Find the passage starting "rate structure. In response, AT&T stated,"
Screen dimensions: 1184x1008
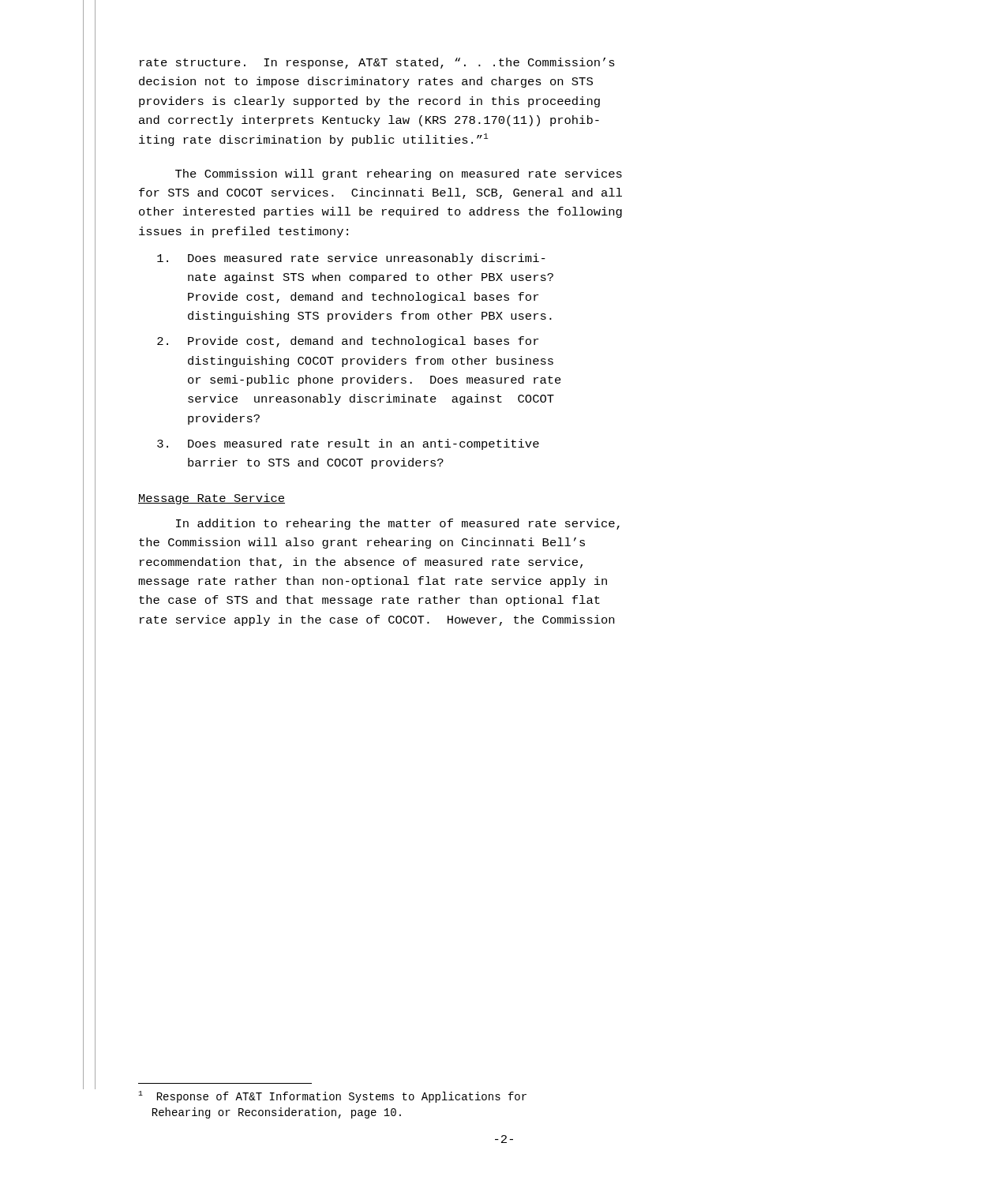[377, 102]
